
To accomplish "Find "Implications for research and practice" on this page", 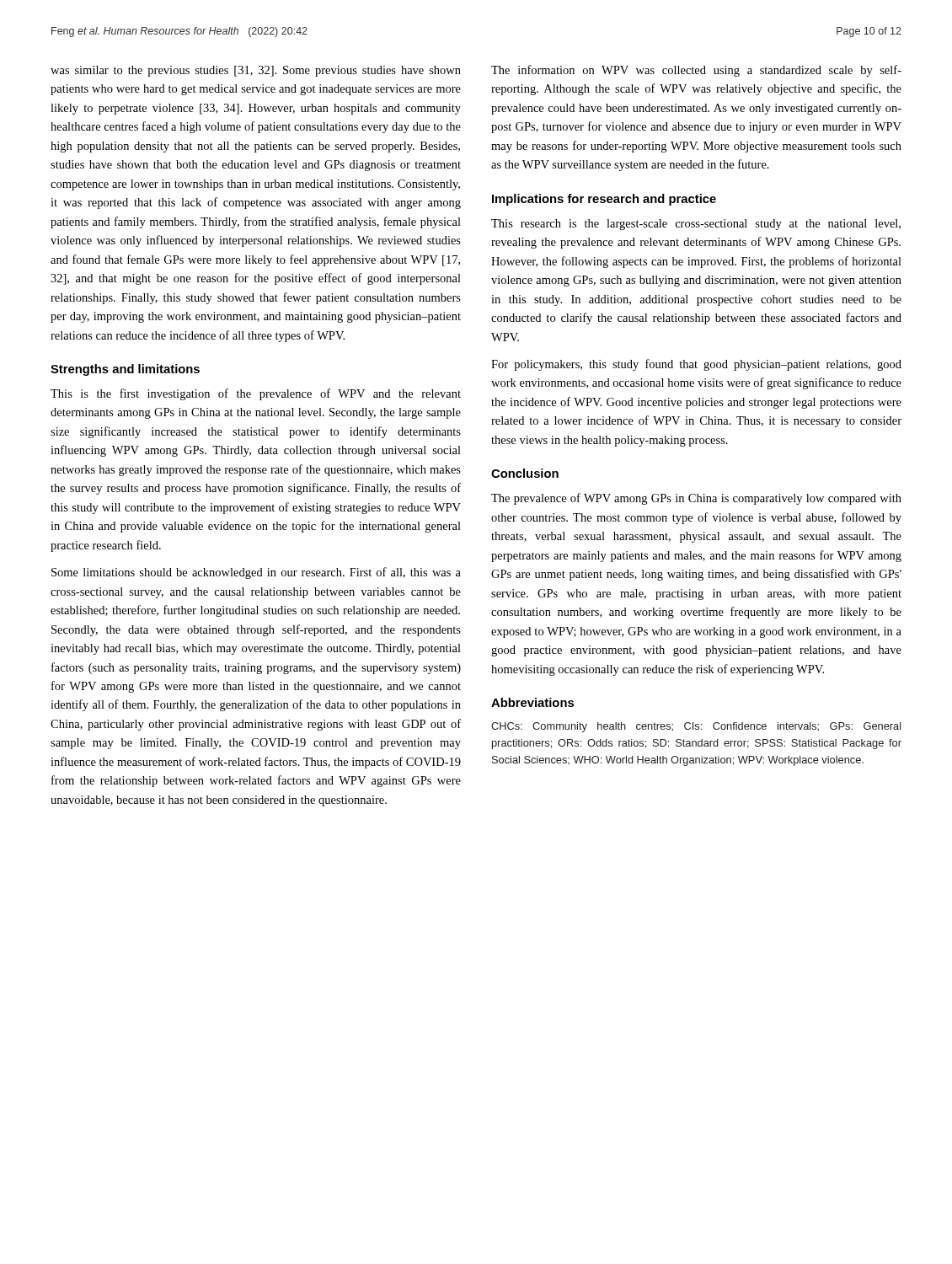I will click(x=604, y=199).
